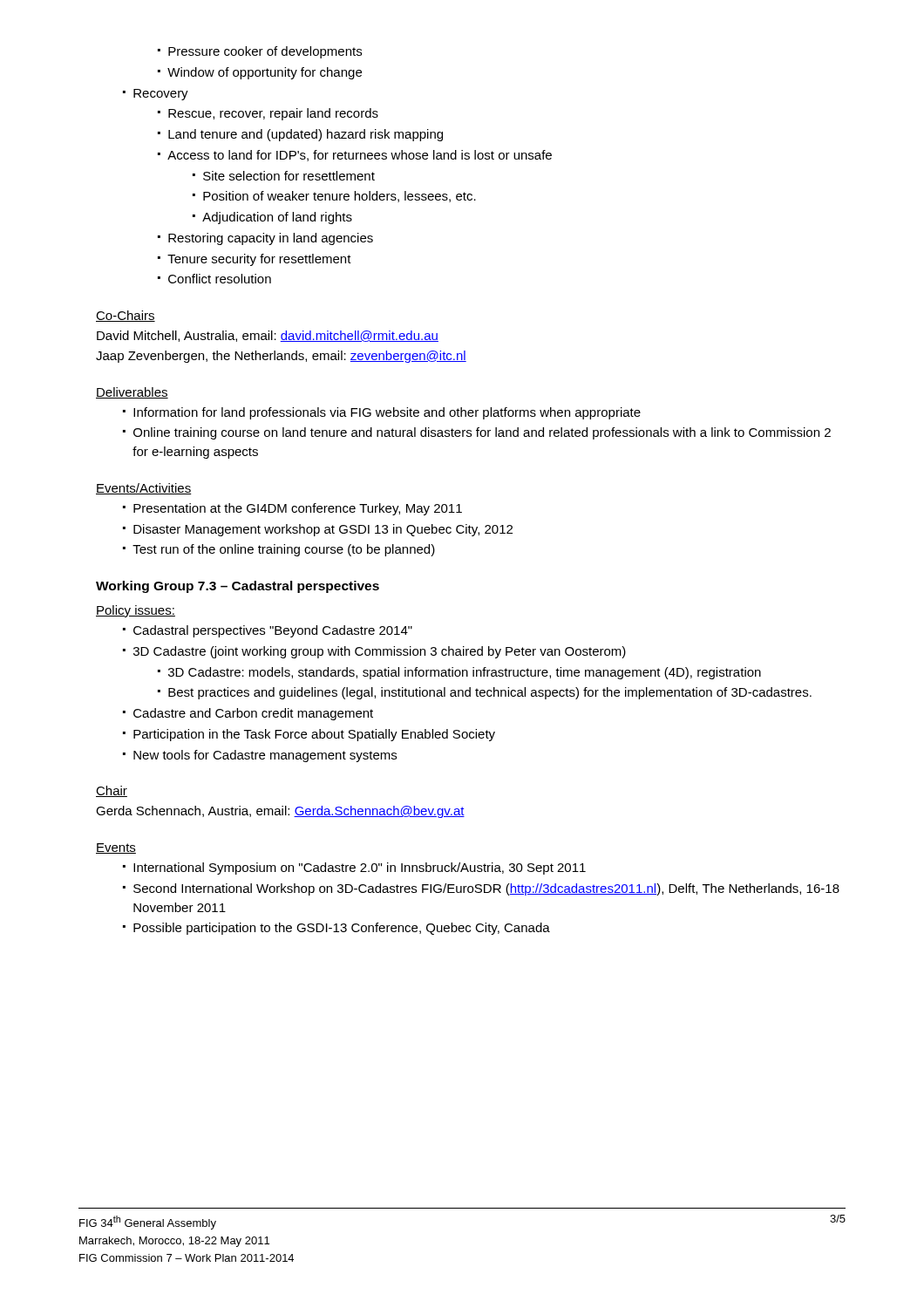The height and width of the screenshot is (1308, 924).
Task: Locate the list item containing "Presentation at the"
Action: tap(484, 529)
